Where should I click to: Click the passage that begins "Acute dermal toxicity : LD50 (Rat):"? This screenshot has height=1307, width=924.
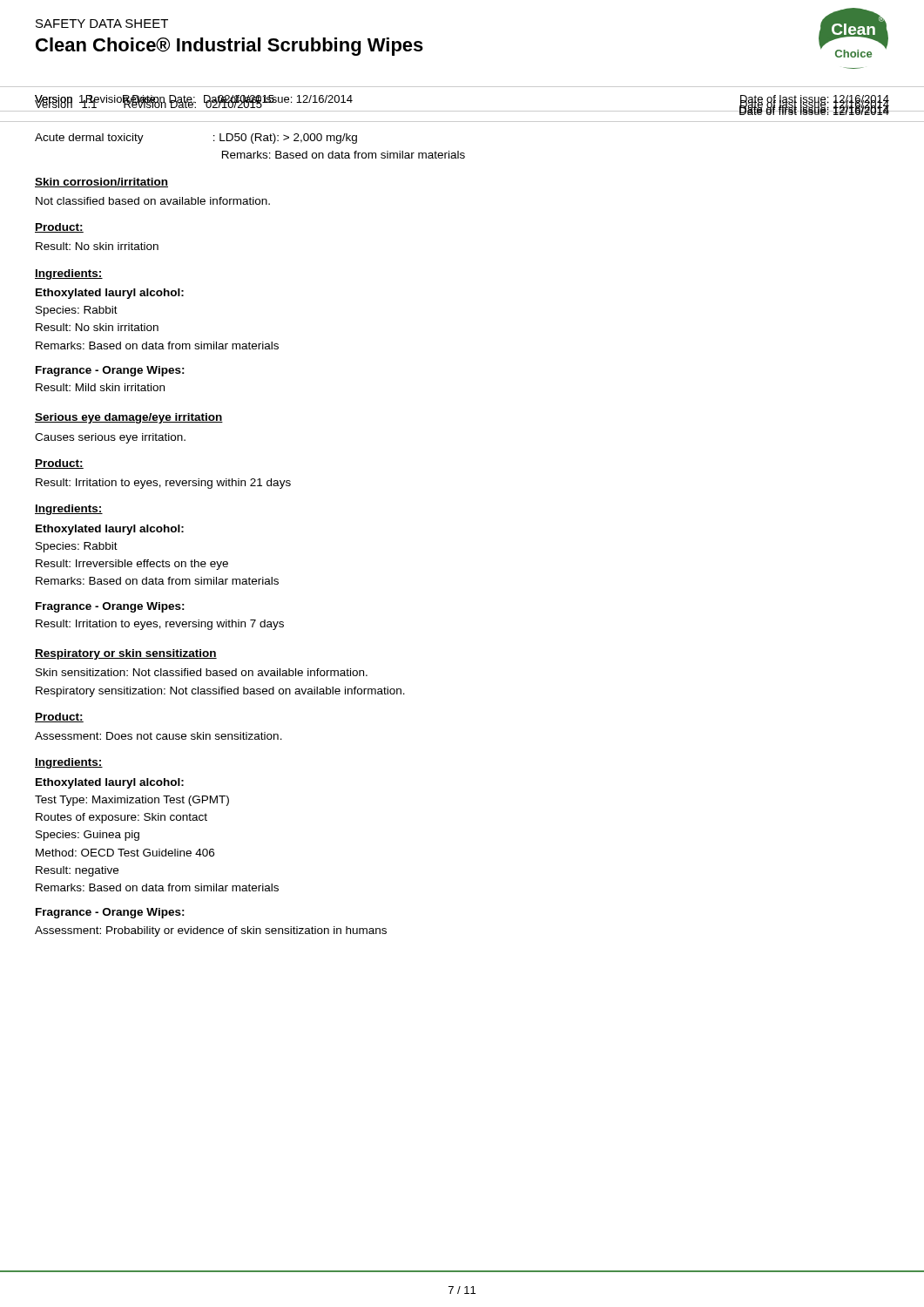(x=250, y=145)
